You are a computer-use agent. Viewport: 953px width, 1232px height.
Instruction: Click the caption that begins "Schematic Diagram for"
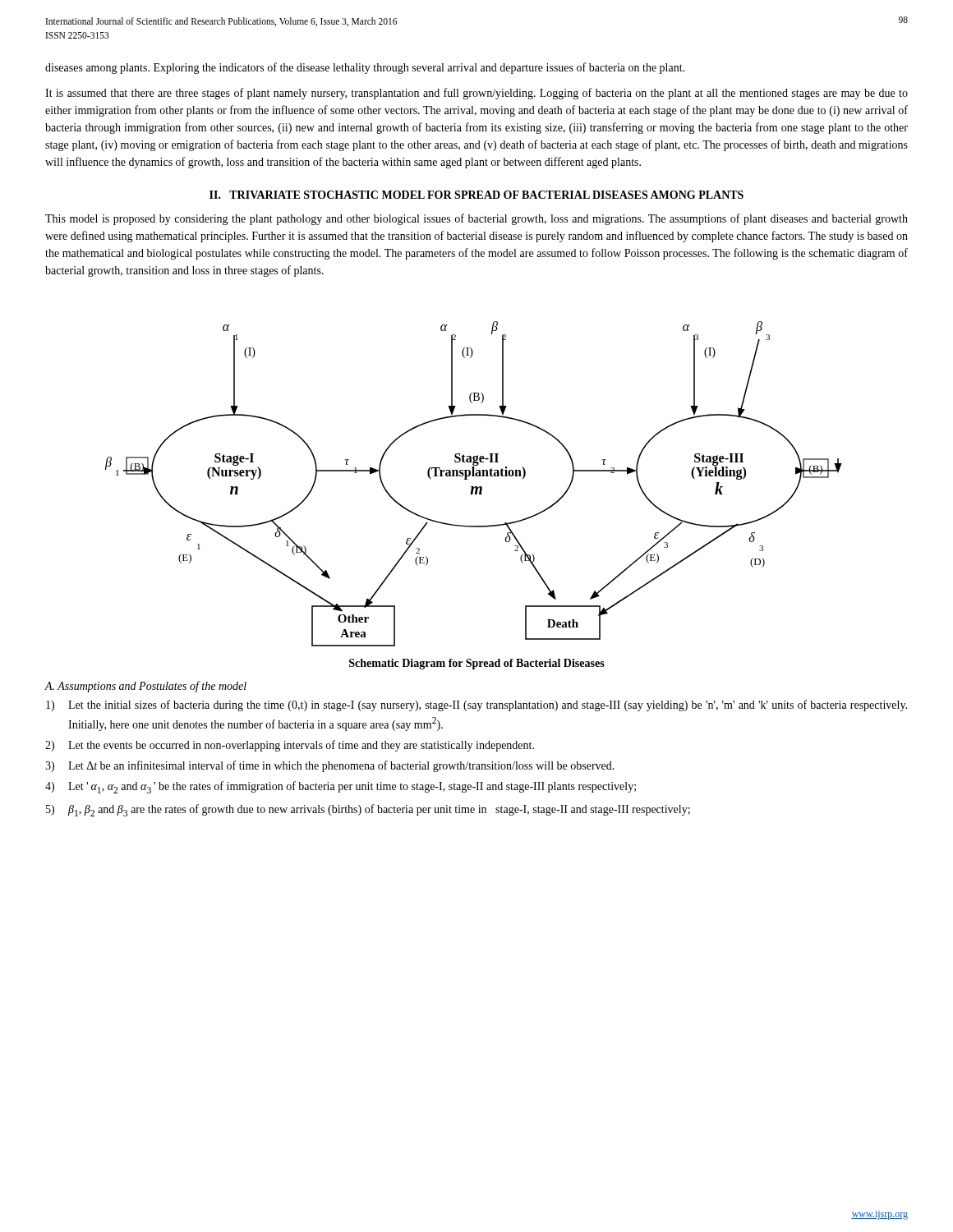click(476, 663)
